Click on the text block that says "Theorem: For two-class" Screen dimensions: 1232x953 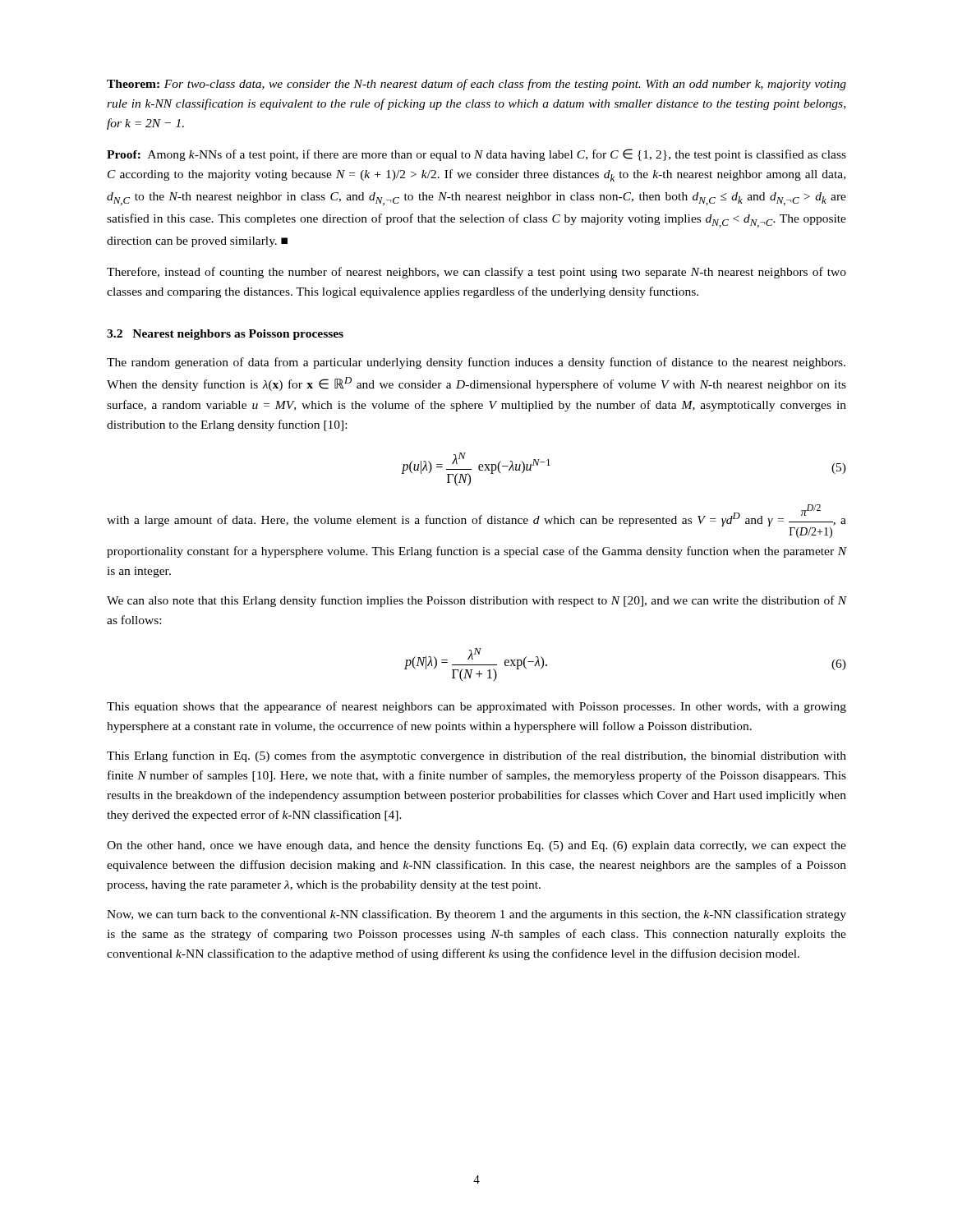(x=476, y=103)
